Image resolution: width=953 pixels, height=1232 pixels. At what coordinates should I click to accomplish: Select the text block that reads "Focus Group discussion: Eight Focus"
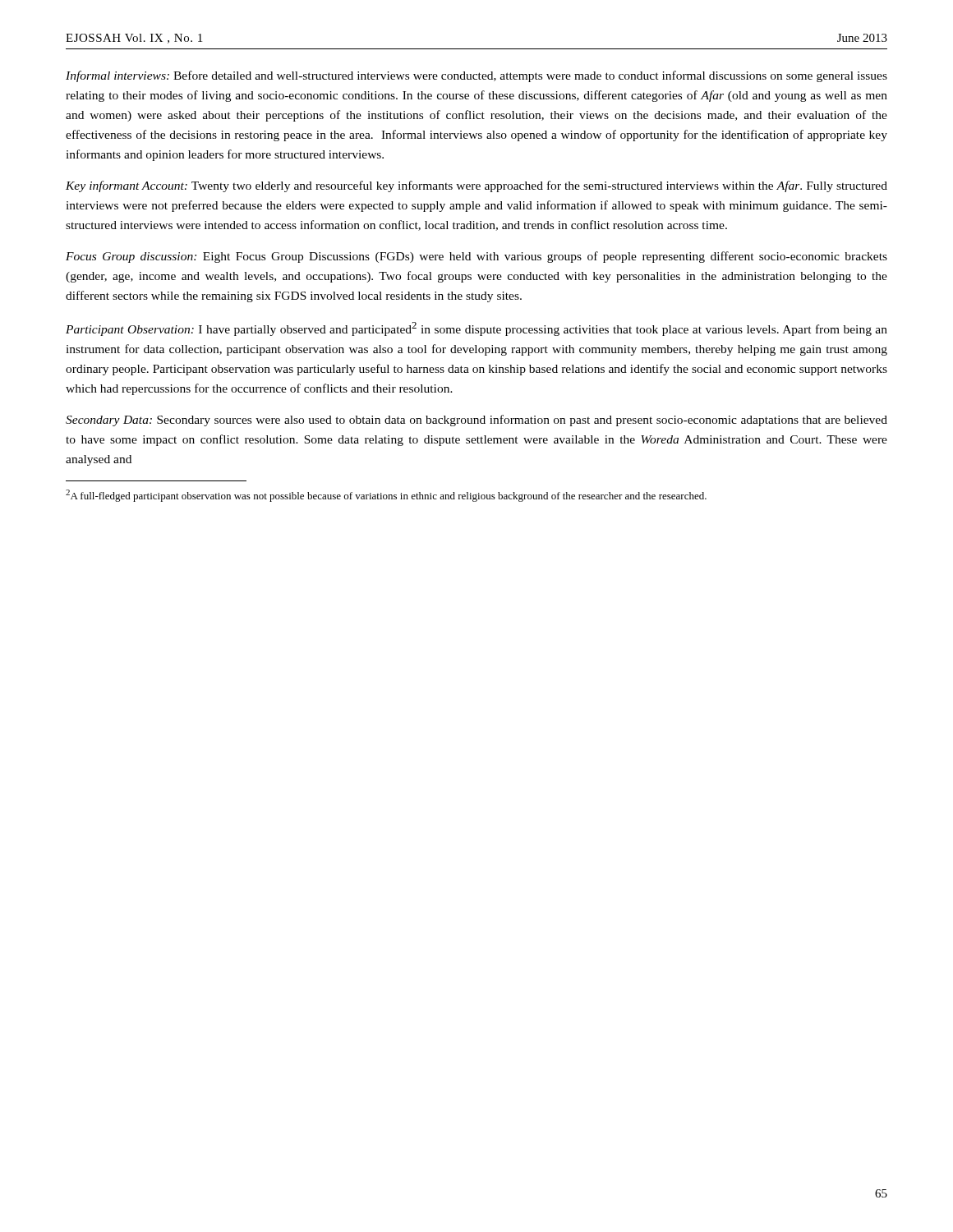pos(476,276)
